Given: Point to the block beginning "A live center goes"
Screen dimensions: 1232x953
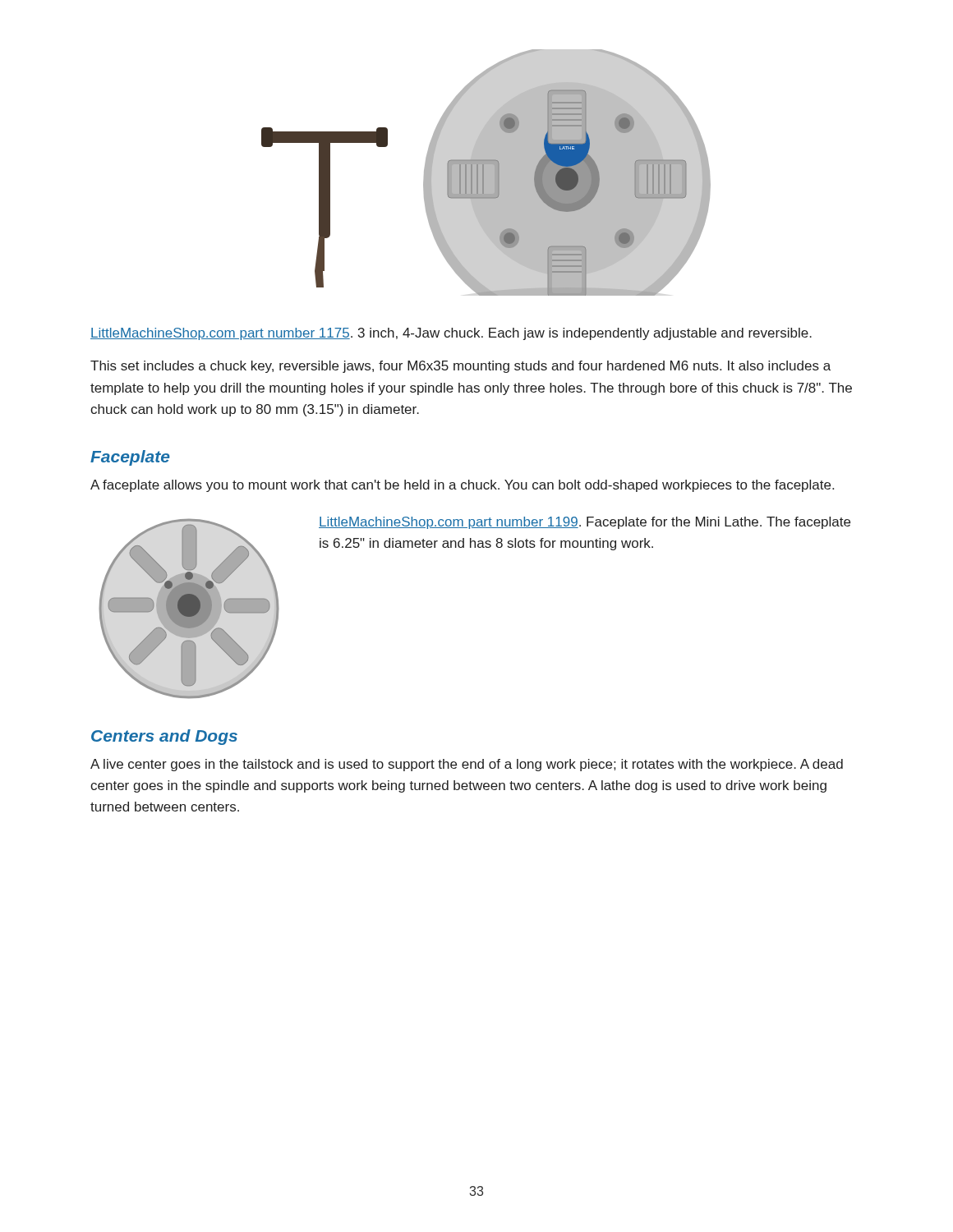Looking at the screenshot, I should pyautogui.click(x=467, y=786).
